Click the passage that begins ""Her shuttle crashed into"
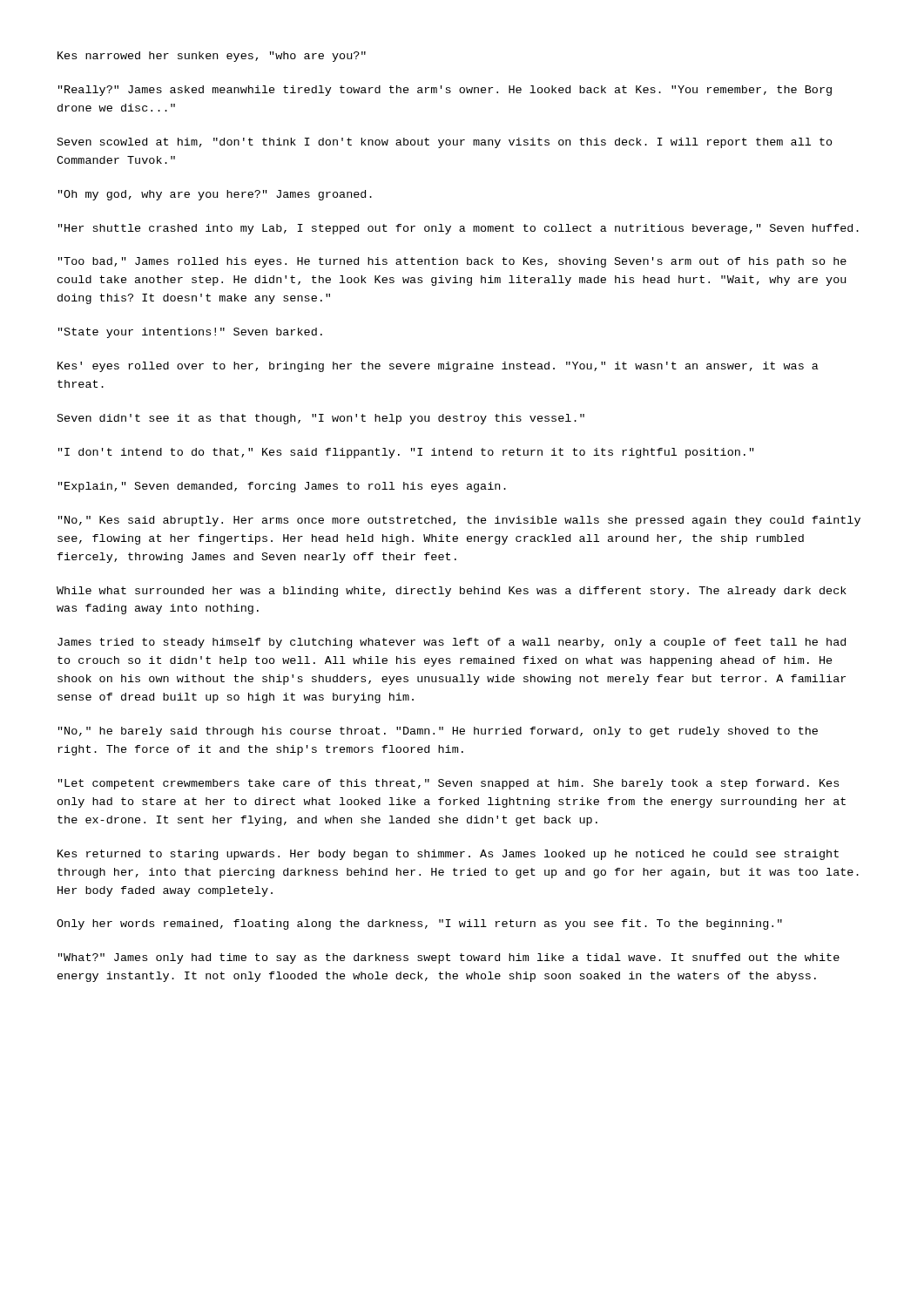Image resolution: width=924 pixels, height=1307 pixels. point(459,228)
